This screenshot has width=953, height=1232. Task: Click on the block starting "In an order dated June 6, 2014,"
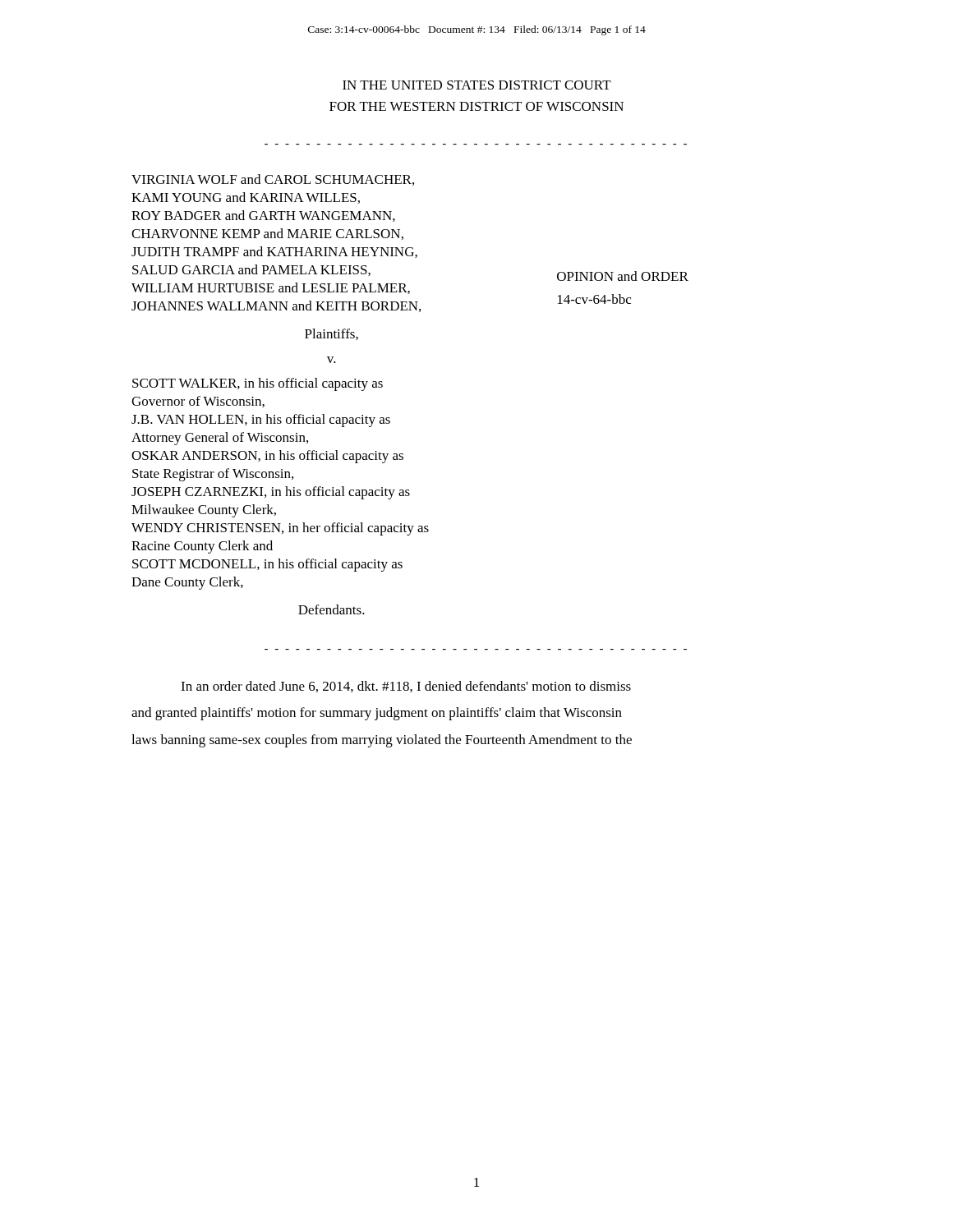click(x=406, y=686)
